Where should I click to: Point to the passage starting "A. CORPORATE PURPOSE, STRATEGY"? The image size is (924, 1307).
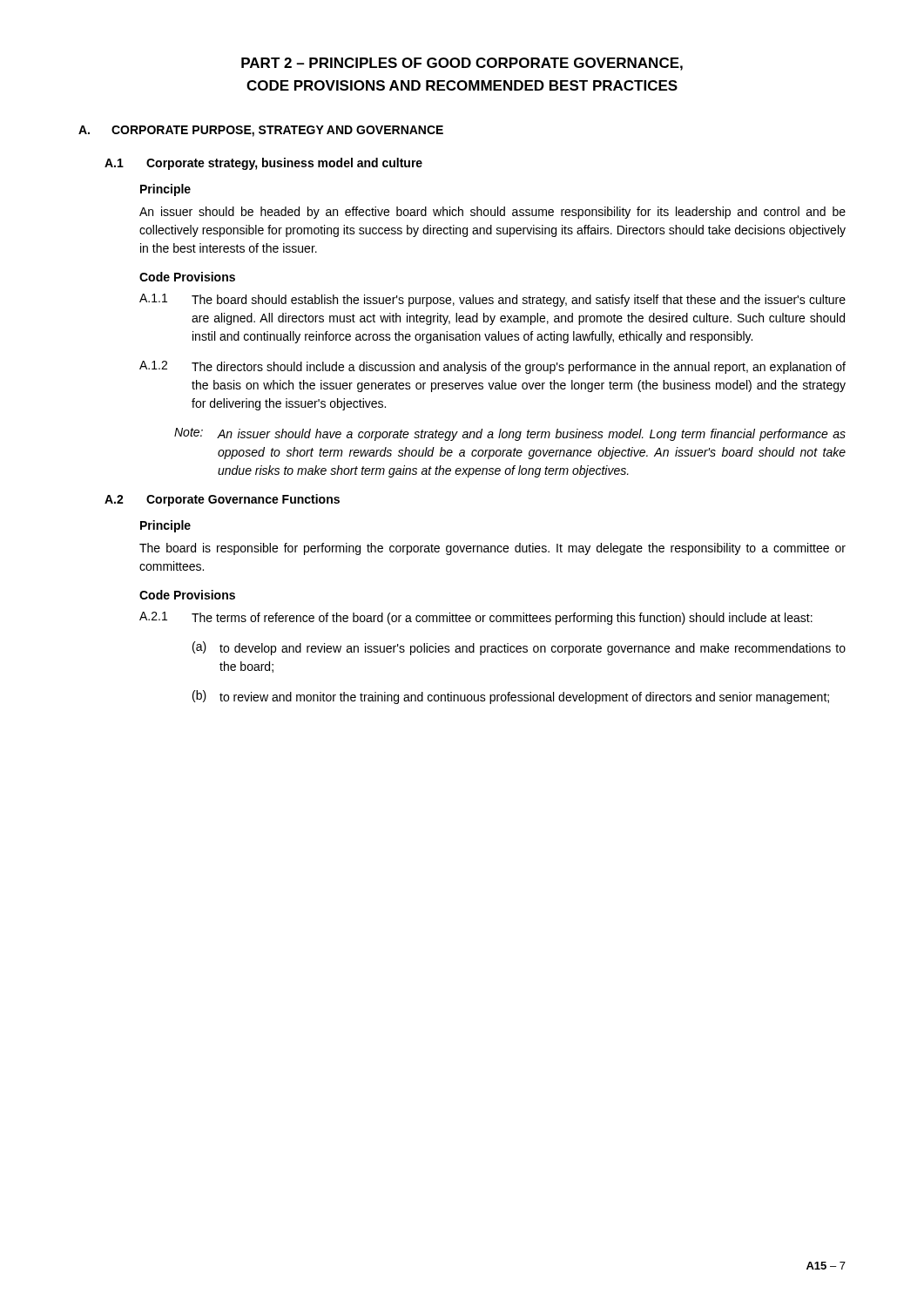[x=261, y=131]
